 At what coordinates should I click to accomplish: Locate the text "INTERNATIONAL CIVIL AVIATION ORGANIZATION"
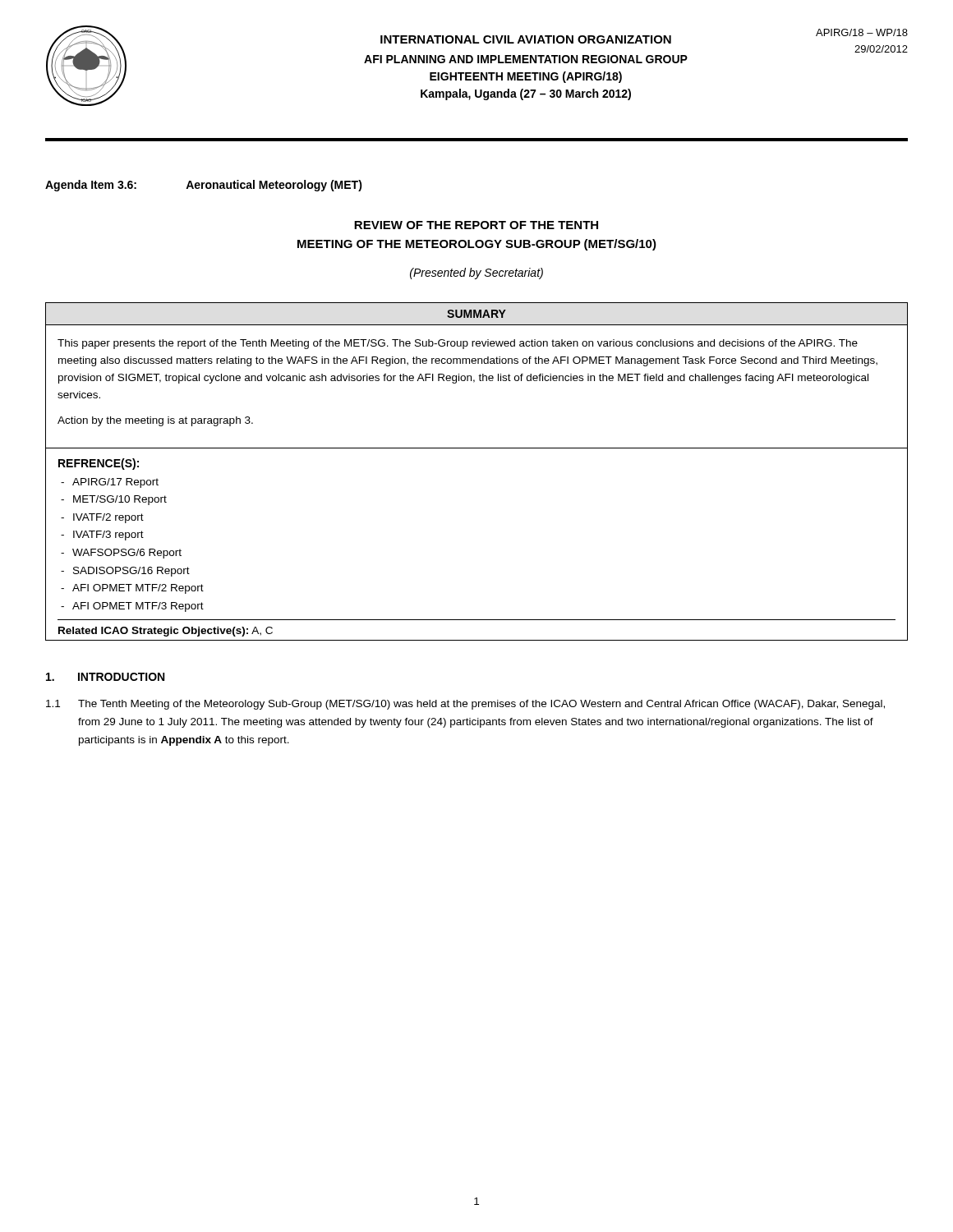pos(526,39)
